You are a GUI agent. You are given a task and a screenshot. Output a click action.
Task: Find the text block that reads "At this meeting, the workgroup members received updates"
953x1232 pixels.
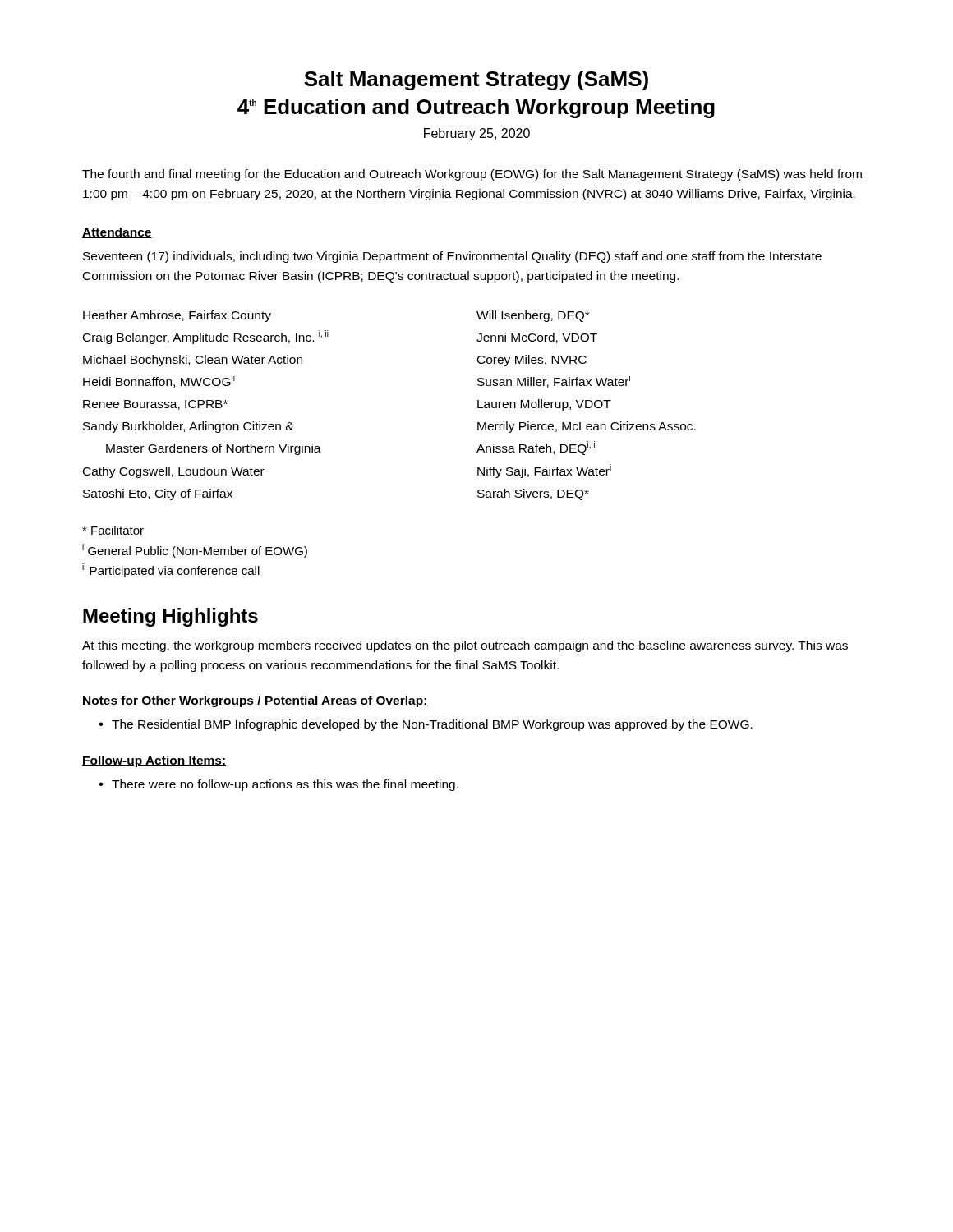pyautogui.click(x=465, y=655)
